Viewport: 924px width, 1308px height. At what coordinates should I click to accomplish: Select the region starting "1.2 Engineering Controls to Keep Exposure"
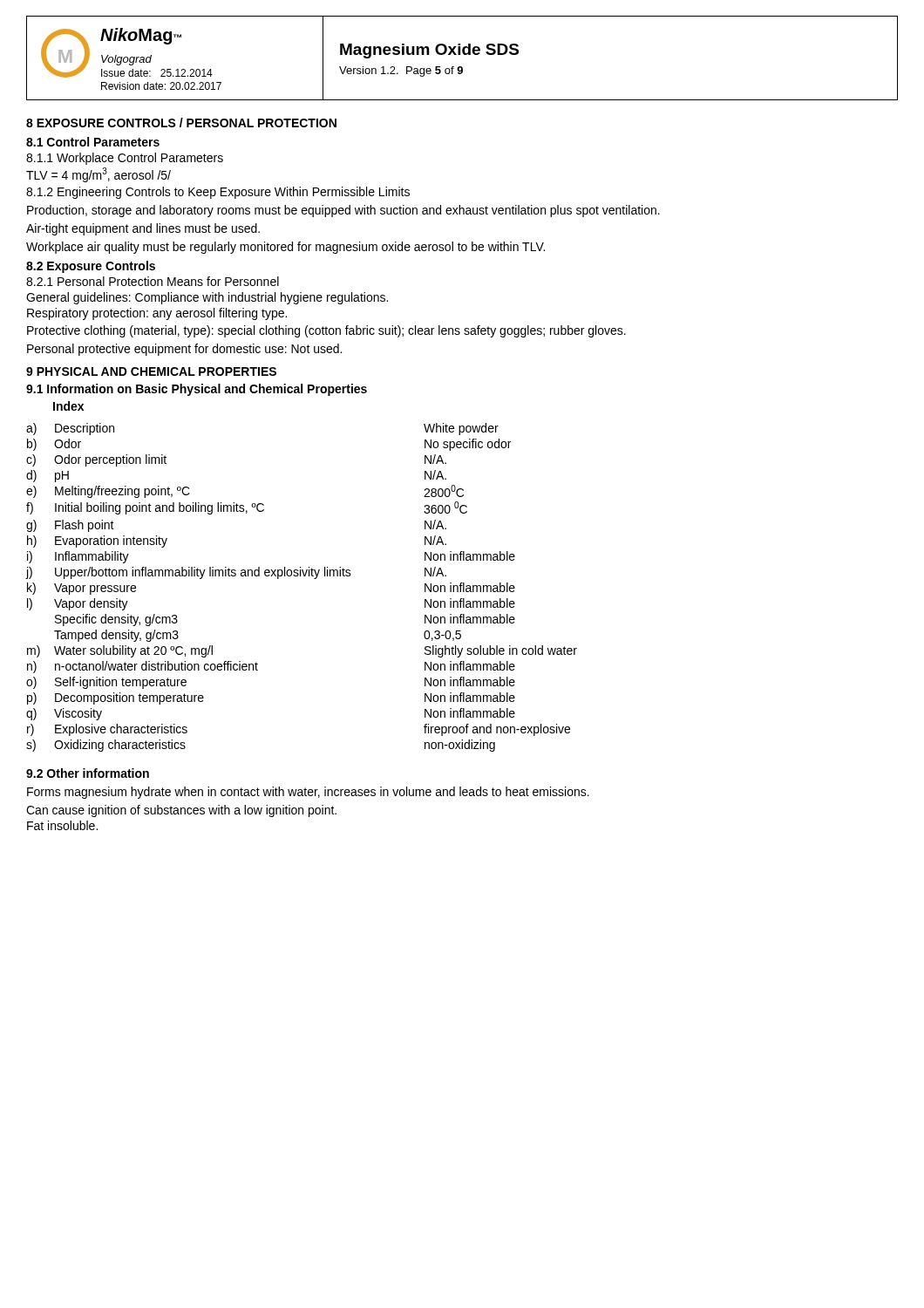pos(218,192)
